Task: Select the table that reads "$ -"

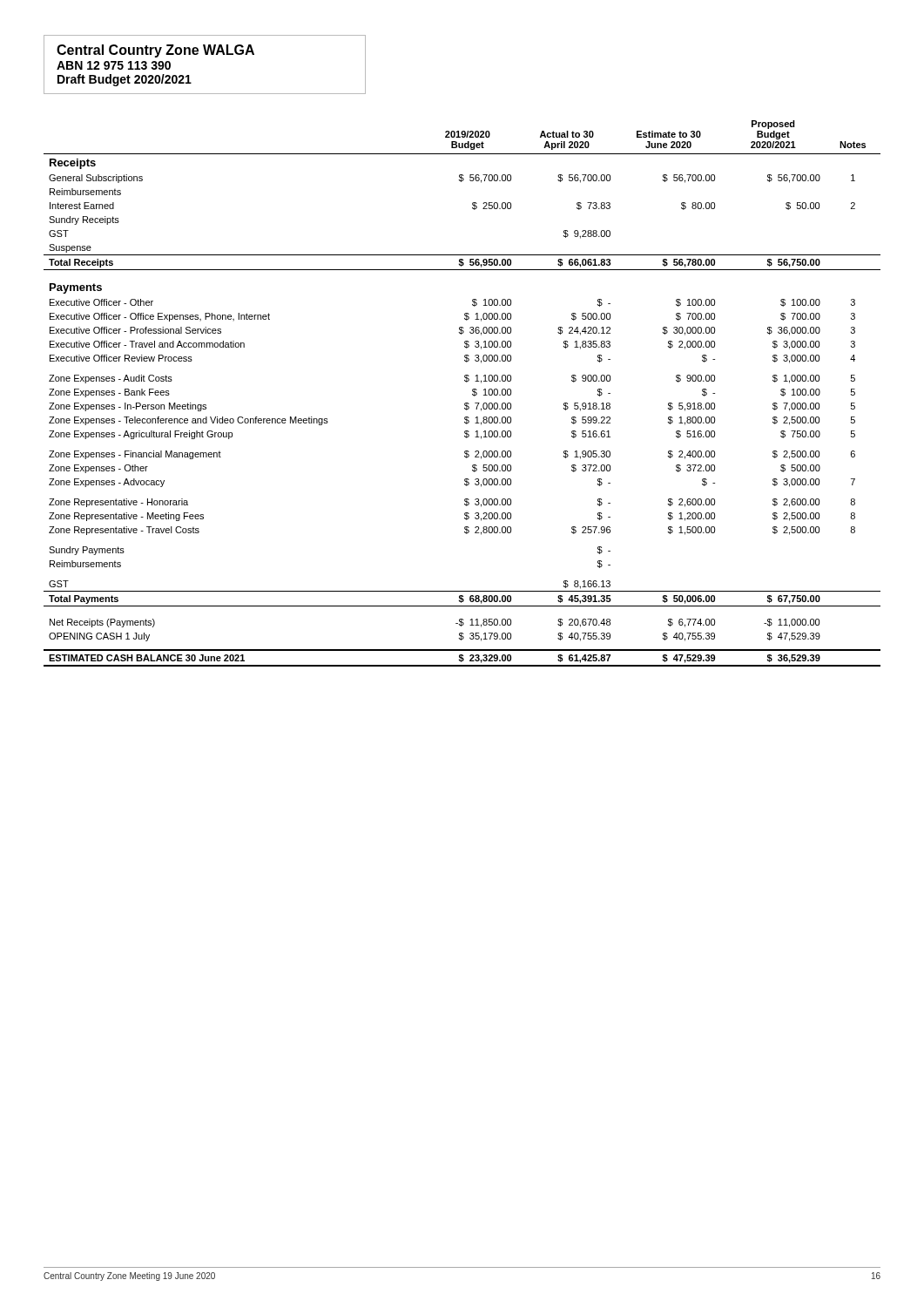Action: click(462, 388)
